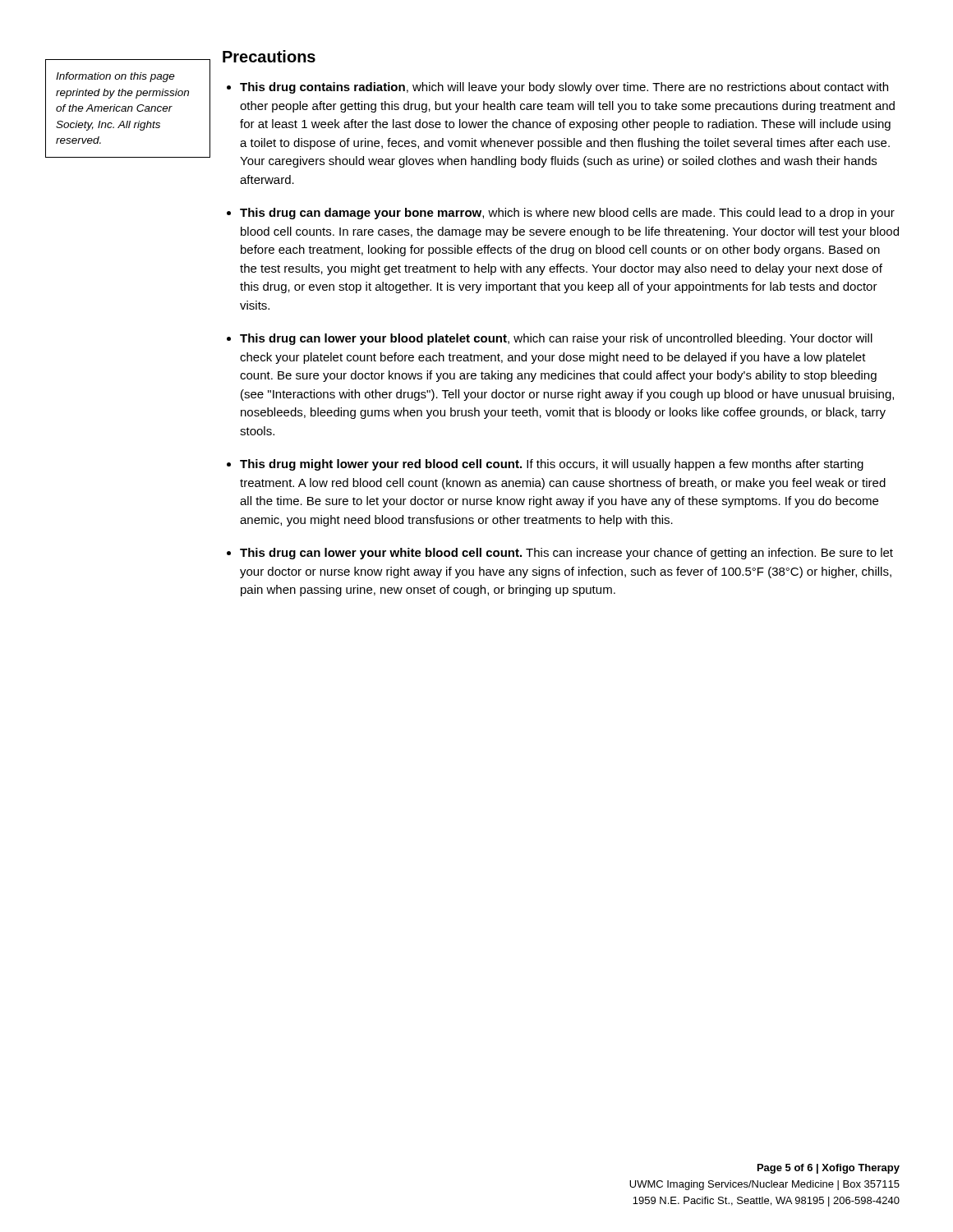Point to the element starting "This drug might lower your red blood"
Viewport: 953px width, 1232px height.
(x=563, y=491)
